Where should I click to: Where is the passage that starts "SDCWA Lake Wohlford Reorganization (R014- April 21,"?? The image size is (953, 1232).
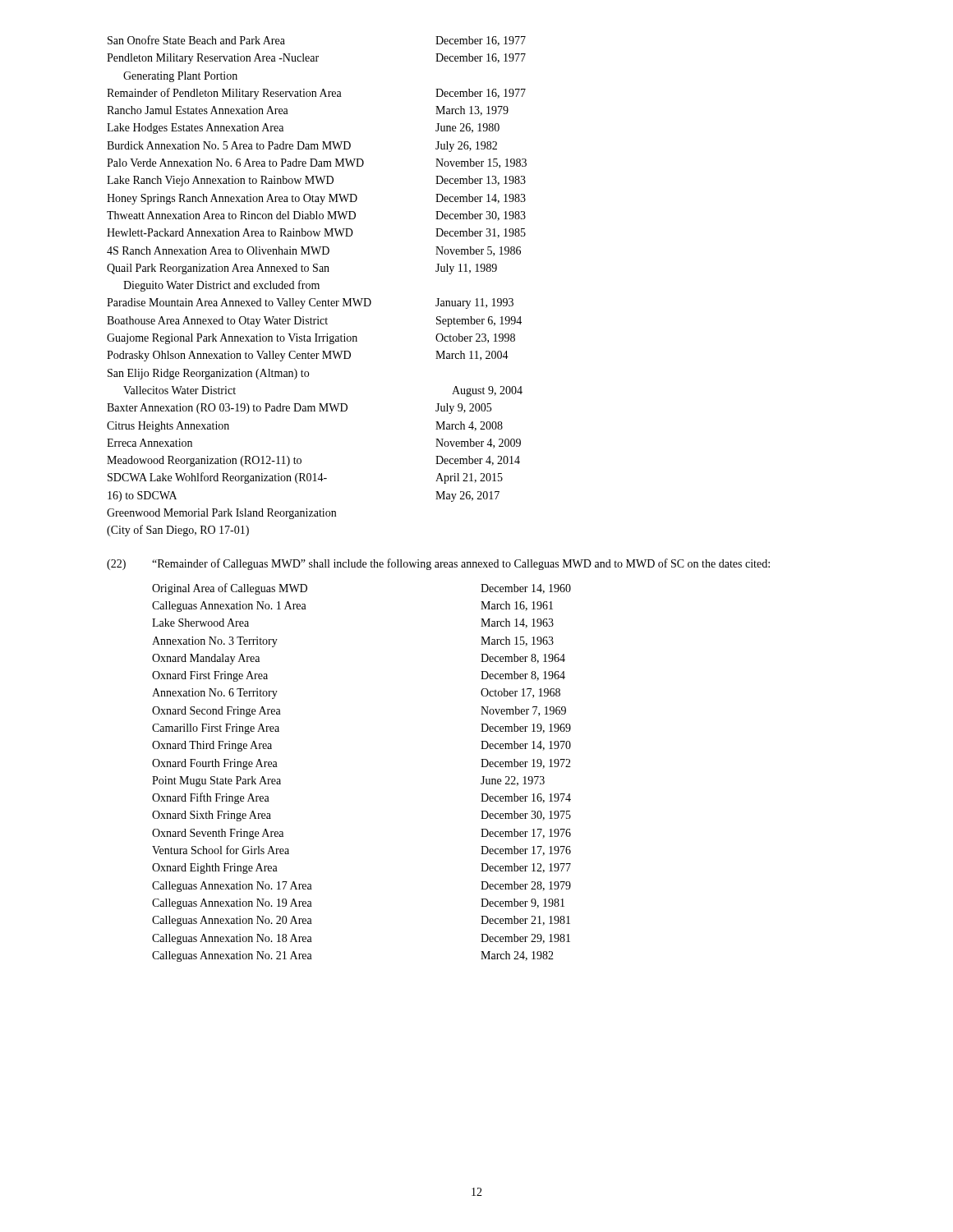coord(489,478)
